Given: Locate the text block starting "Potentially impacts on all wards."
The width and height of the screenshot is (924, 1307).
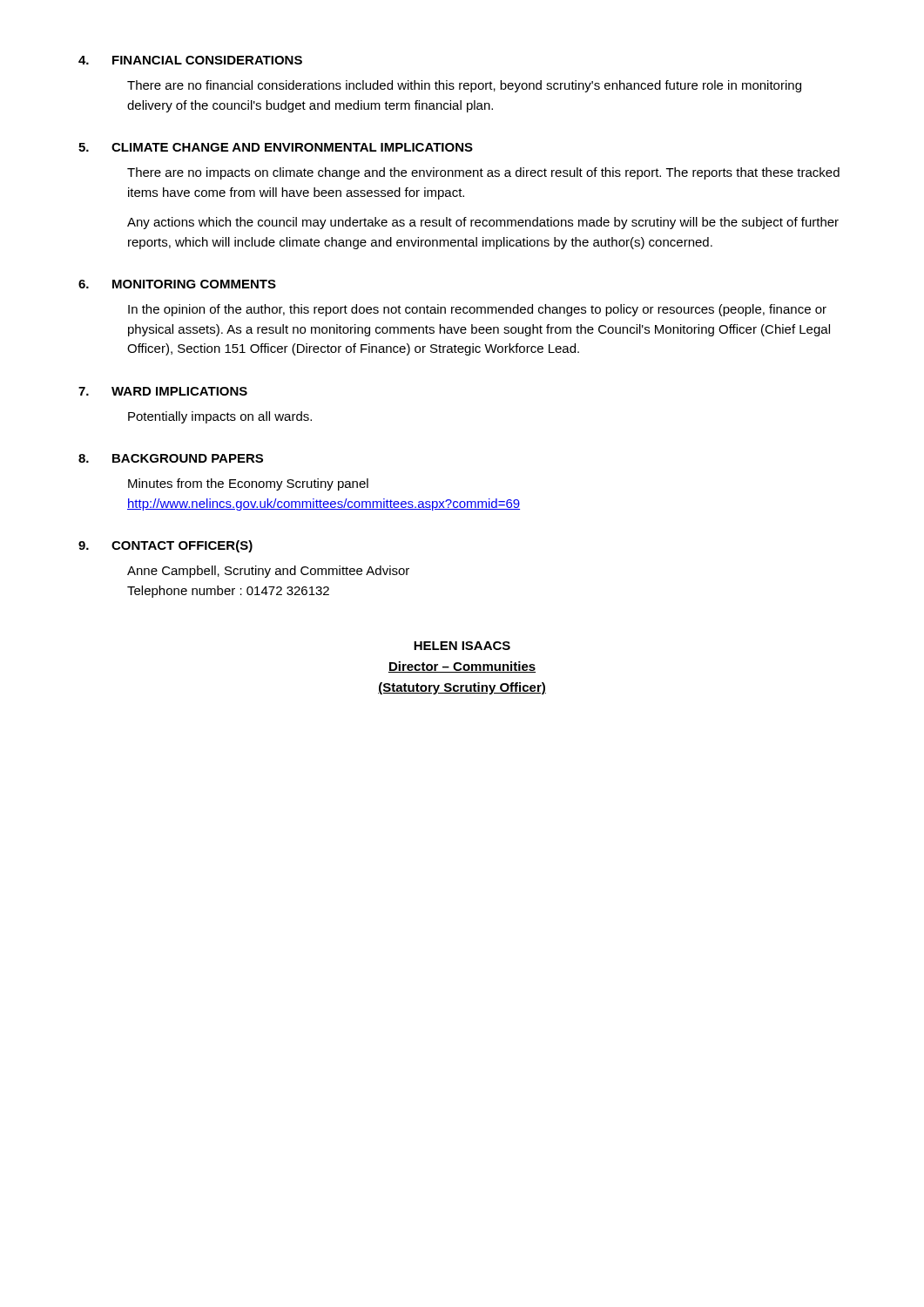Looking at the screenshot, I should 220,416.
